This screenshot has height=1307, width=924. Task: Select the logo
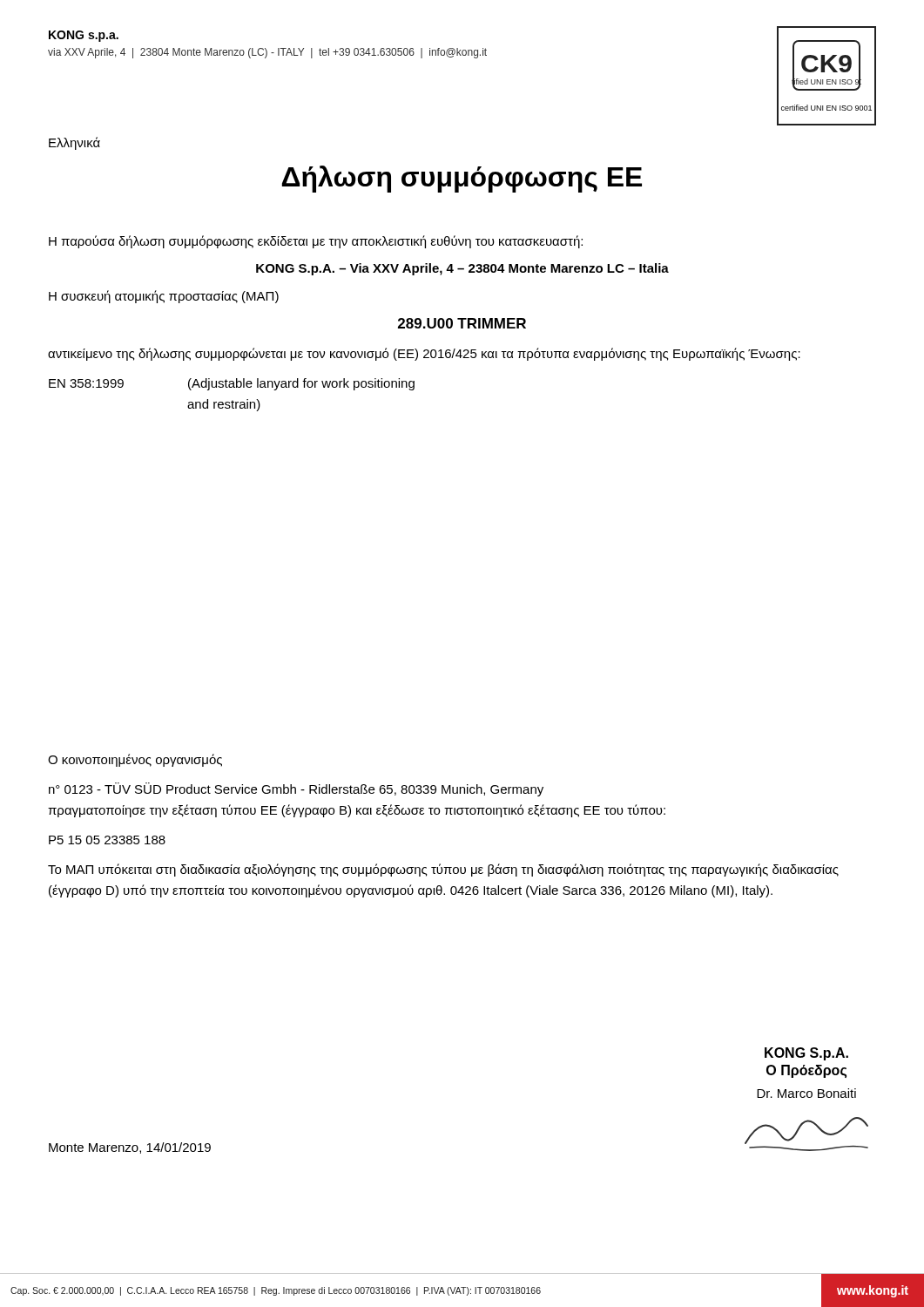tap(826, 76)
